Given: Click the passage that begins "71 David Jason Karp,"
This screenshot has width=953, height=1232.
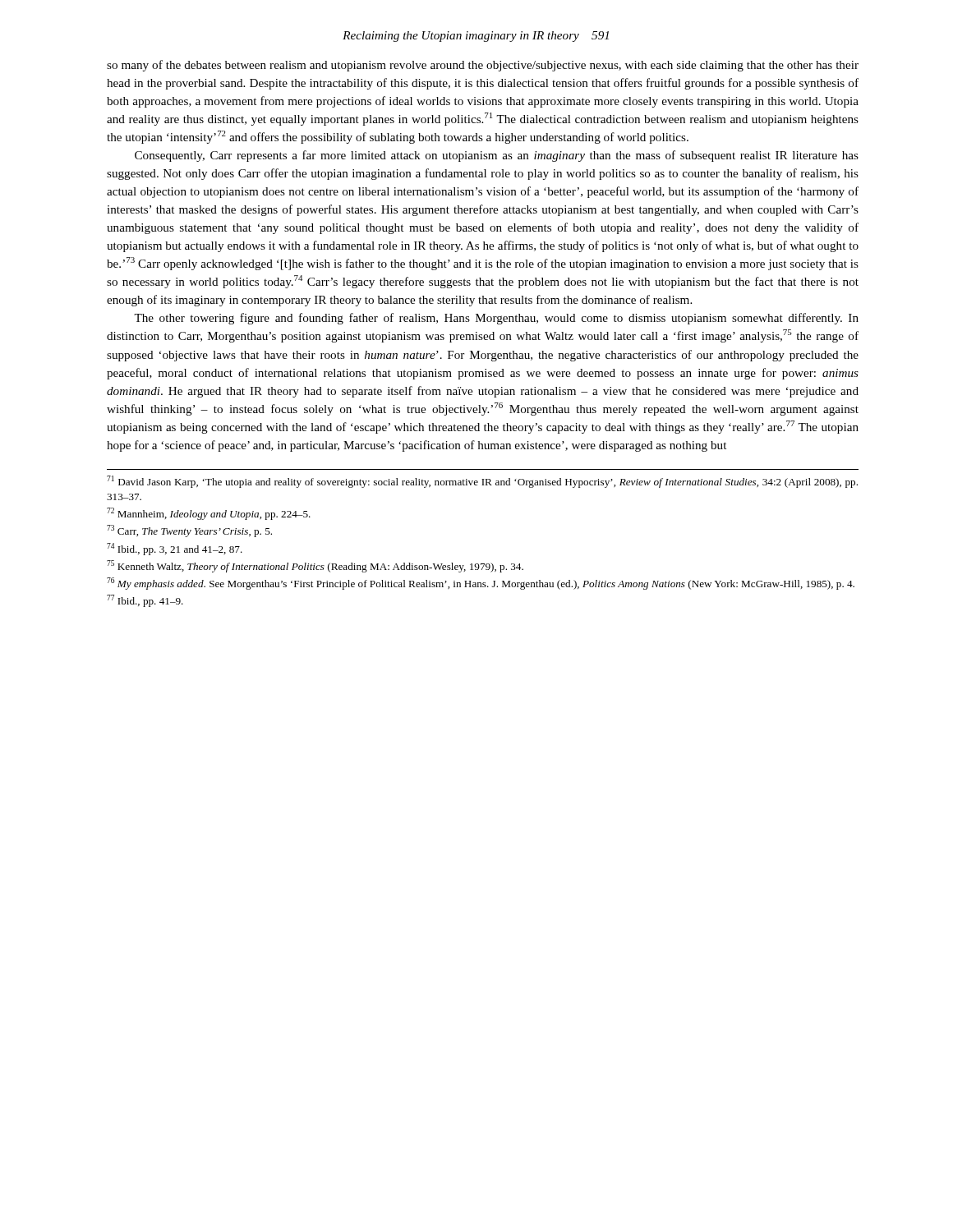Looking at the screenshot, I should tap(483, 488).
